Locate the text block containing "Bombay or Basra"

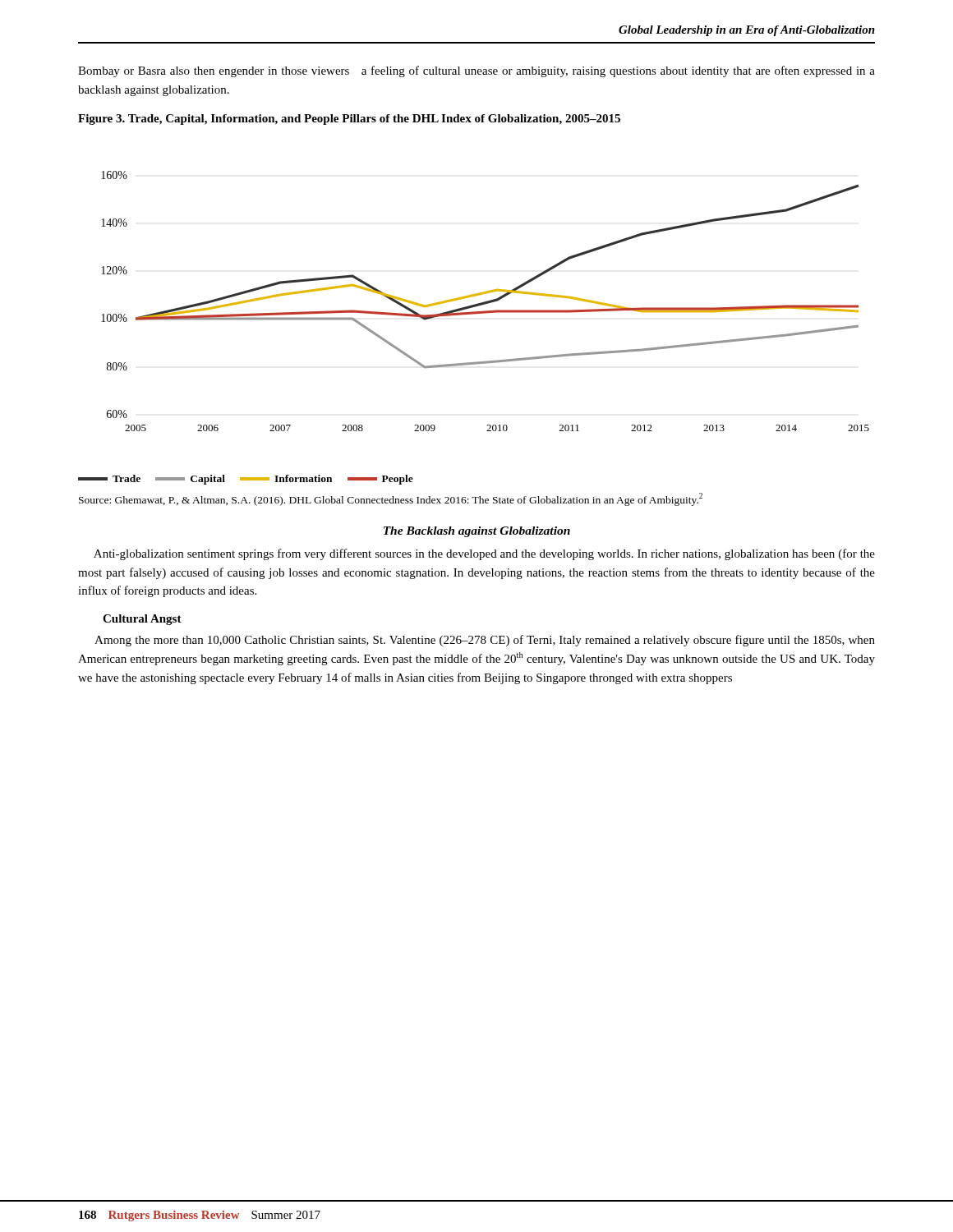476,80
